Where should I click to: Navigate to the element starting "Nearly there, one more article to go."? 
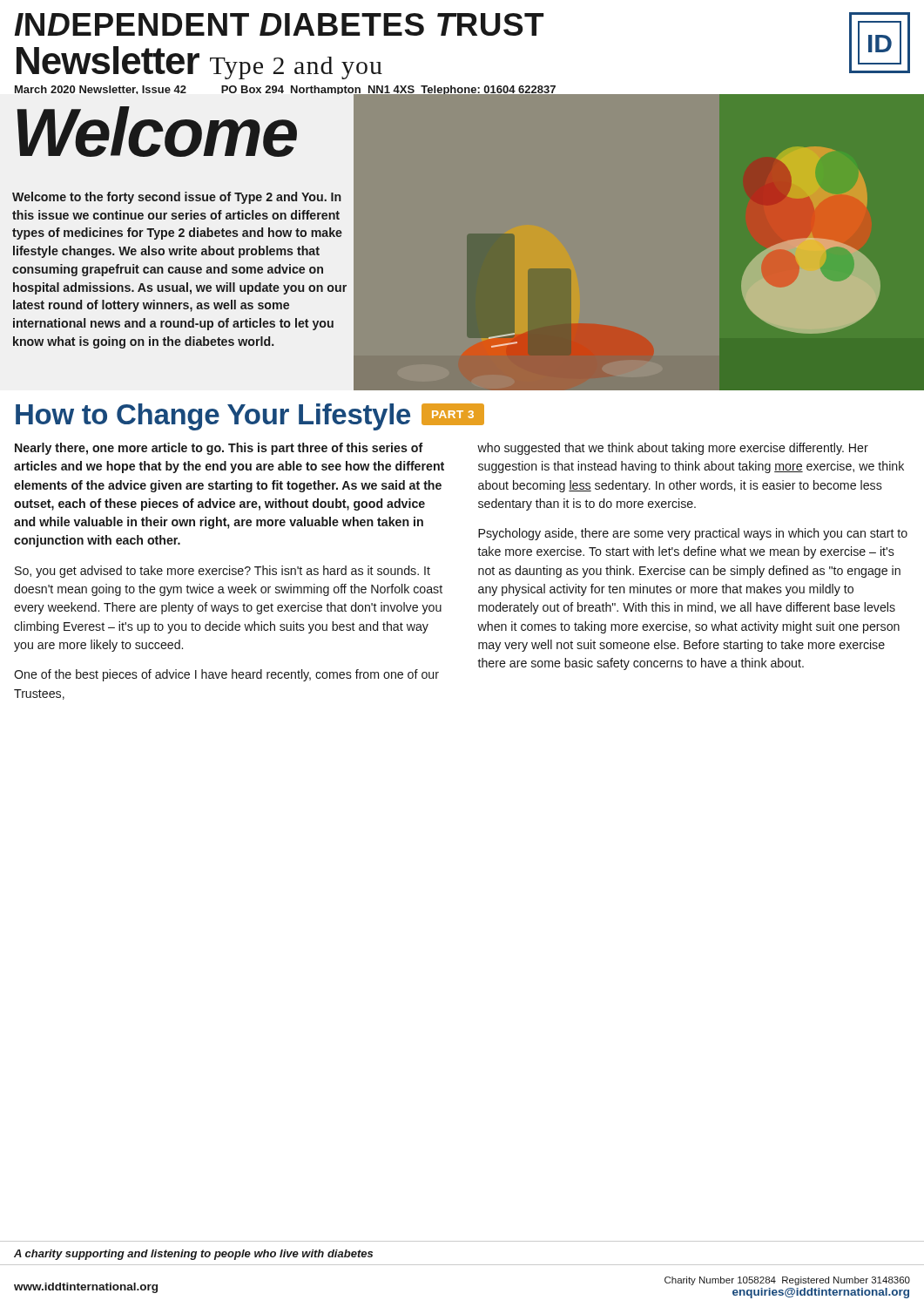[230, 571]
